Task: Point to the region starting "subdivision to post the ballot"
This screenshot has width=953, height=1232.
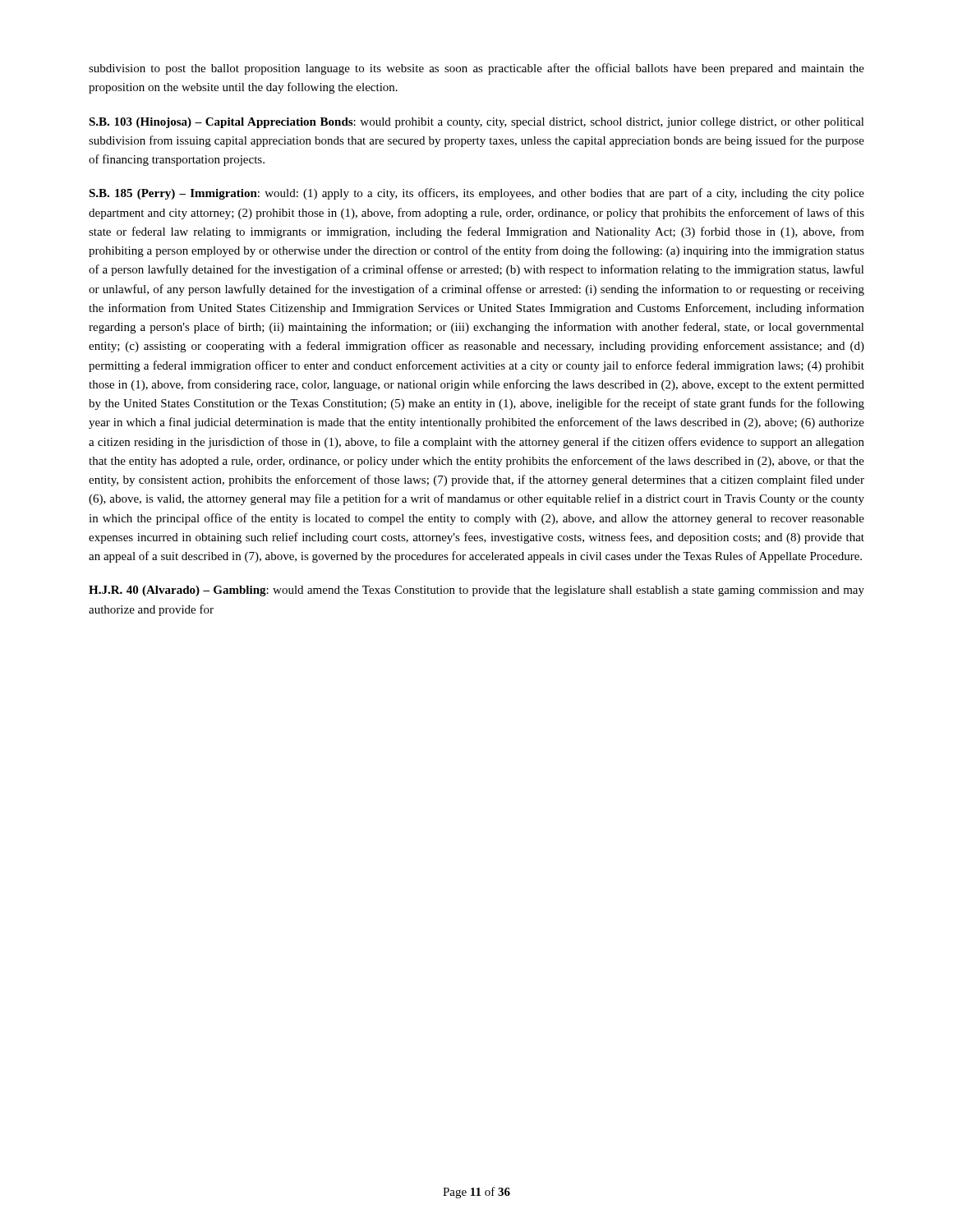Action: [x=476, y=78]
